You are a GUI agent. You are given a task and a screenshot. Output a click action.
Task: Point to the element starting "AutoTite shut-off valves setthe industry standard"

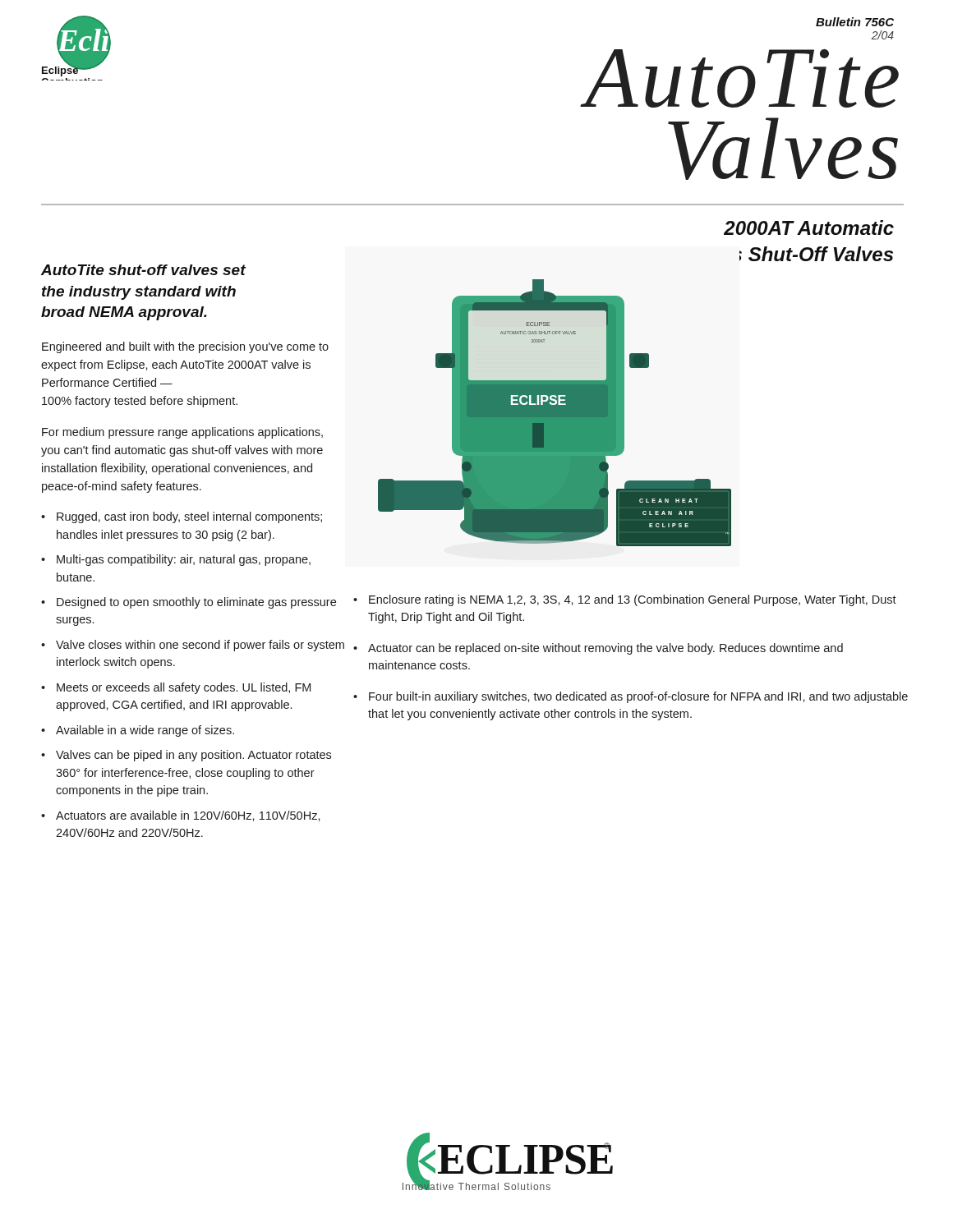(143, 291)
